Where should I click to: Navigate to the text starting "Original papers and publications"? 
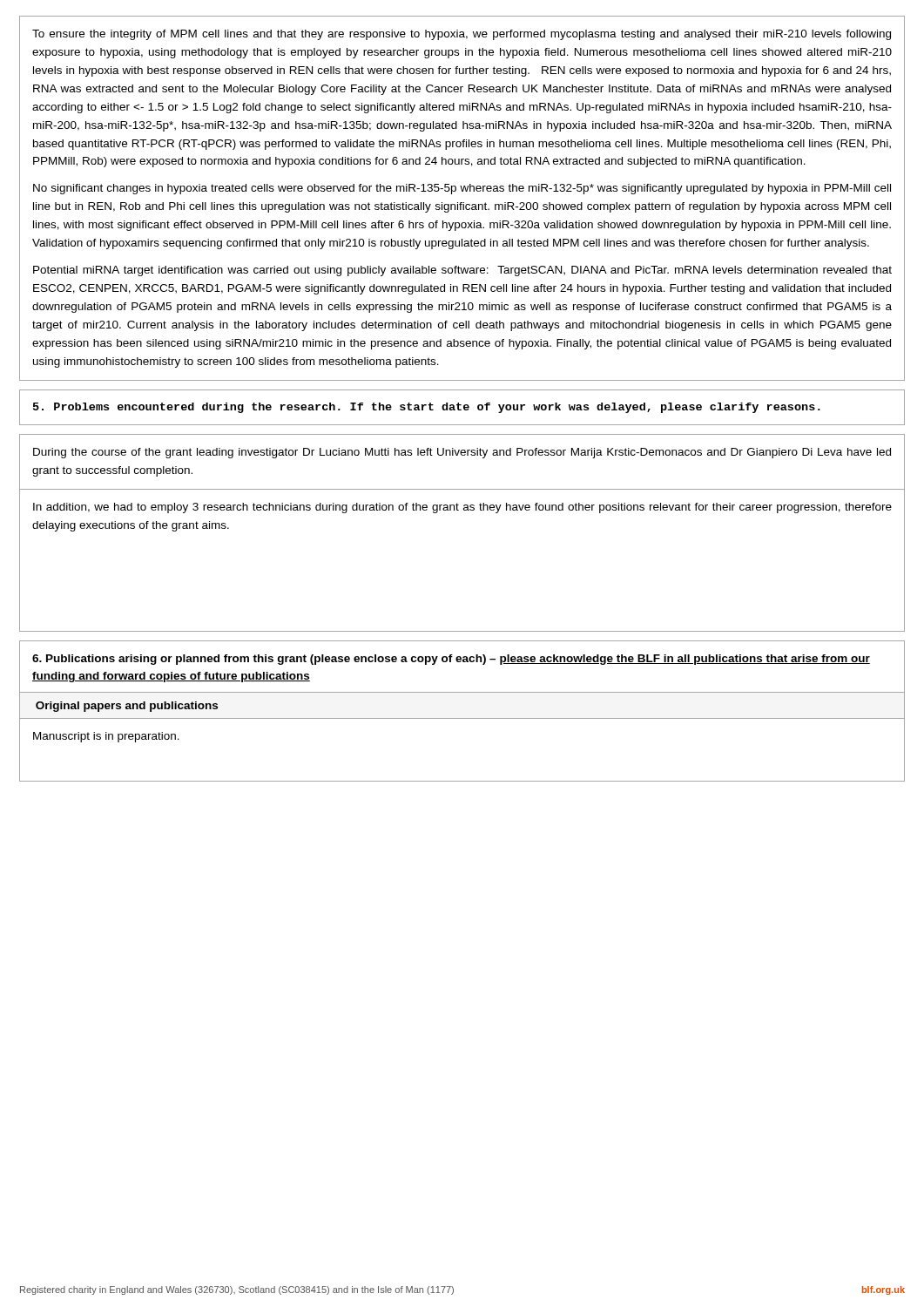(125, 706)
